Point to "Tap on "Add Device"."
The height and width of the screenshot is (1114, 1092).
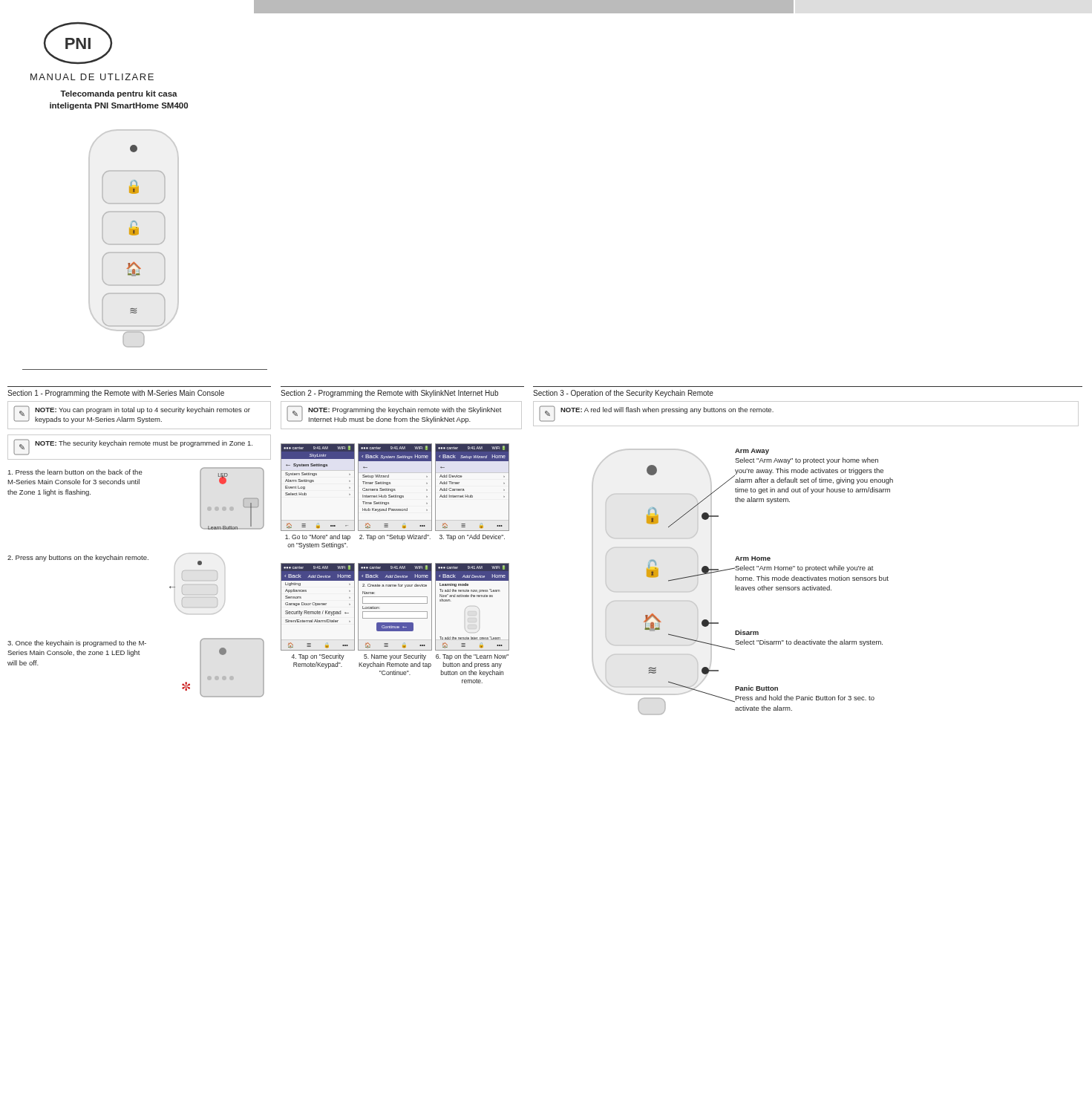[472, 537]
